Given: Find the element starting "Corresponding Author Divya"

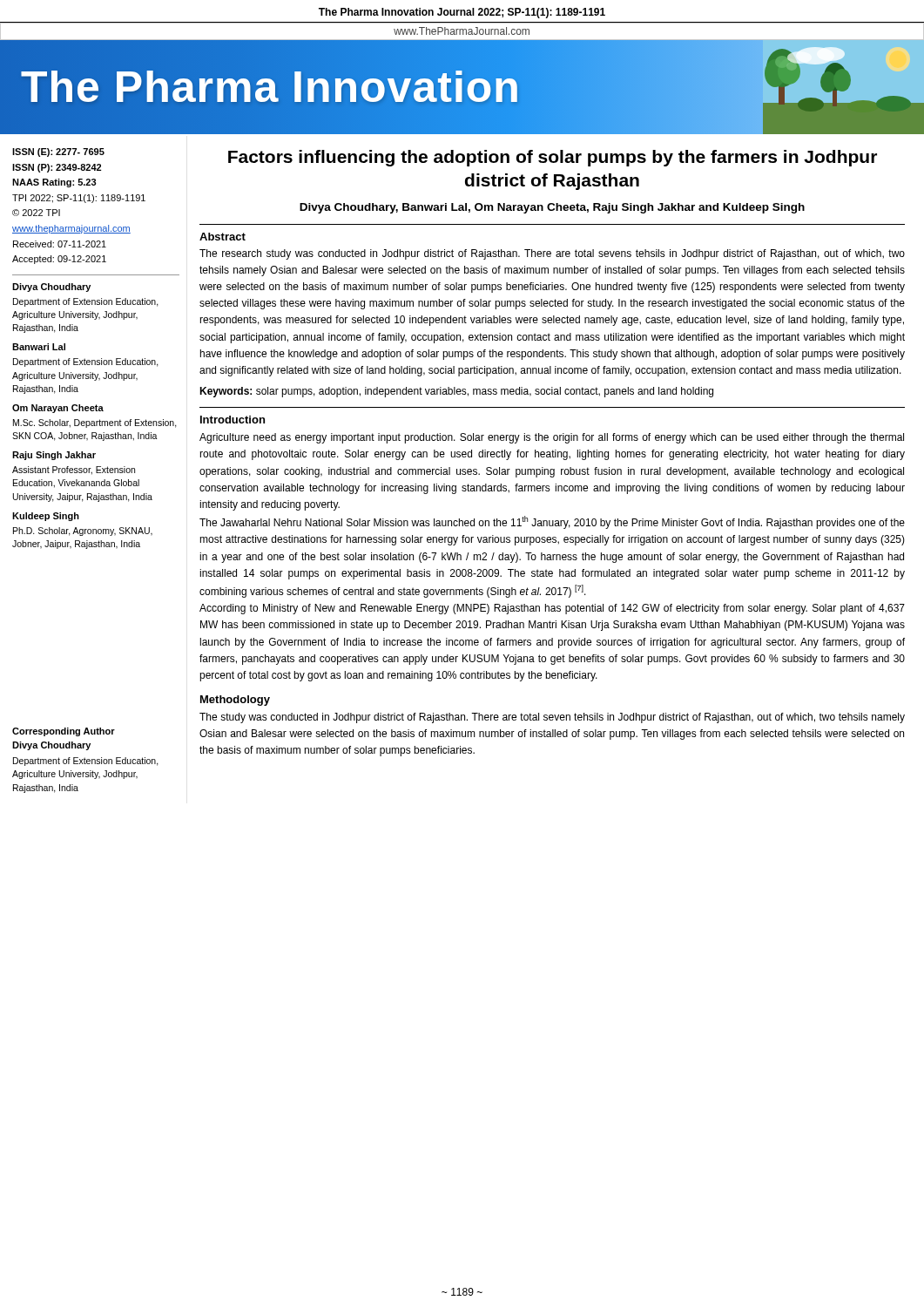Looking at the screenshot, I should coord(96,760).
